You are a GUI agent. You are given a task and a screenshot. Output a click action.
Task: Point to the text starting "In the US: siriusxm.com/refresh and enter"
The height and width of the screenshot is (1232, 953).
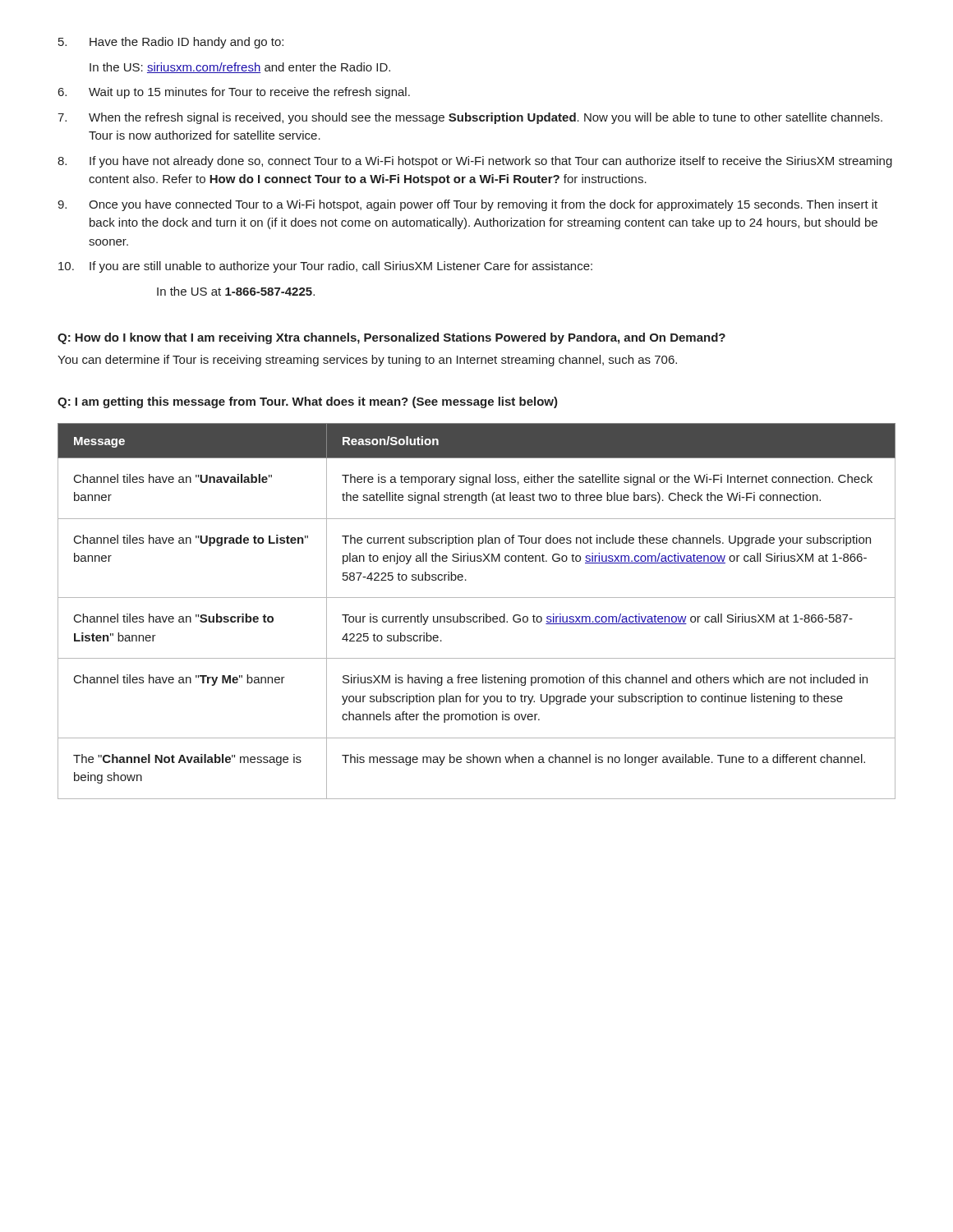click(x=240, y=67)
